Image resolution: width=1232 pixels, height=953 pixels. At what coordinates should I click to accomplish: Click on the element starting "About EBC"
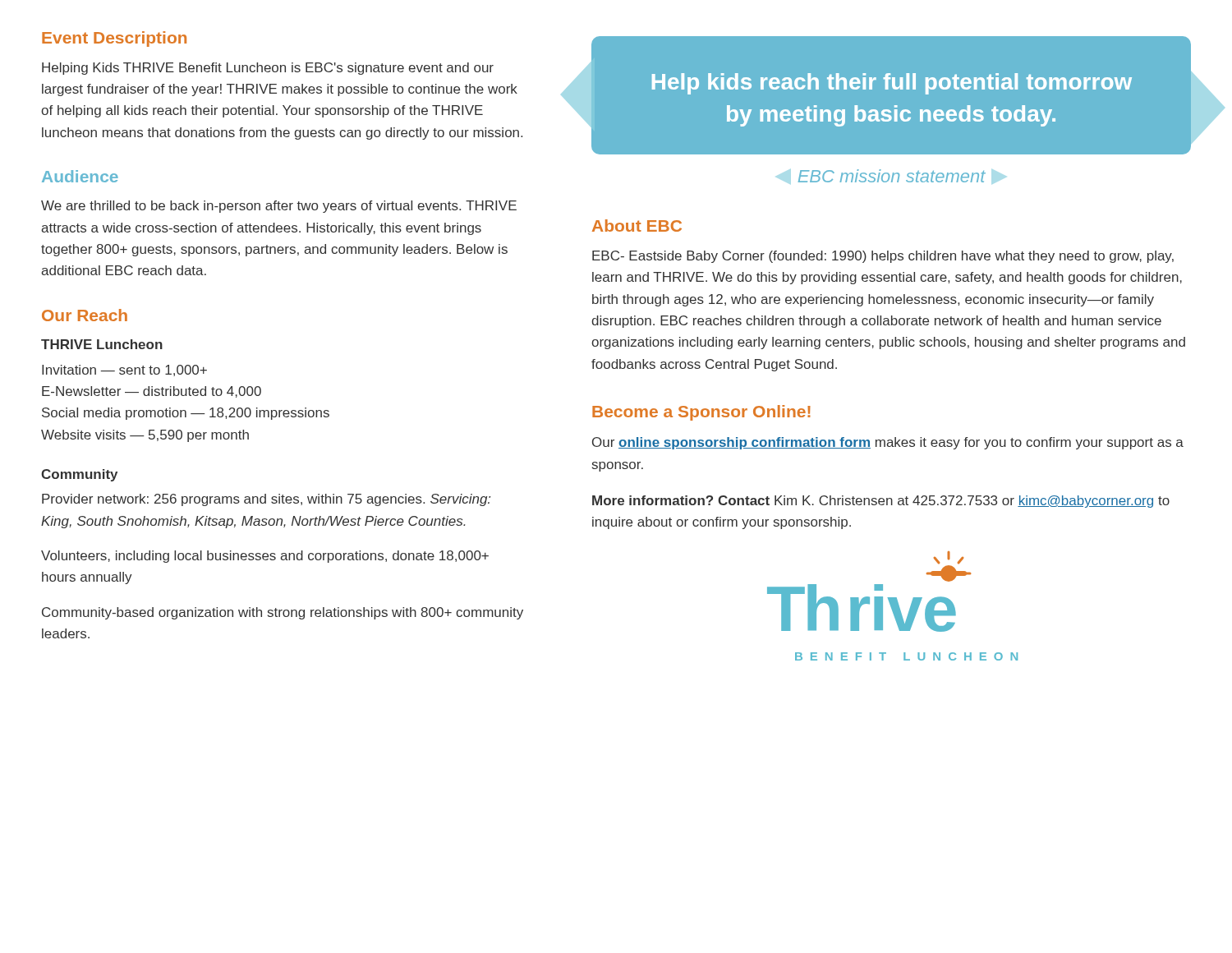(637, 226)
